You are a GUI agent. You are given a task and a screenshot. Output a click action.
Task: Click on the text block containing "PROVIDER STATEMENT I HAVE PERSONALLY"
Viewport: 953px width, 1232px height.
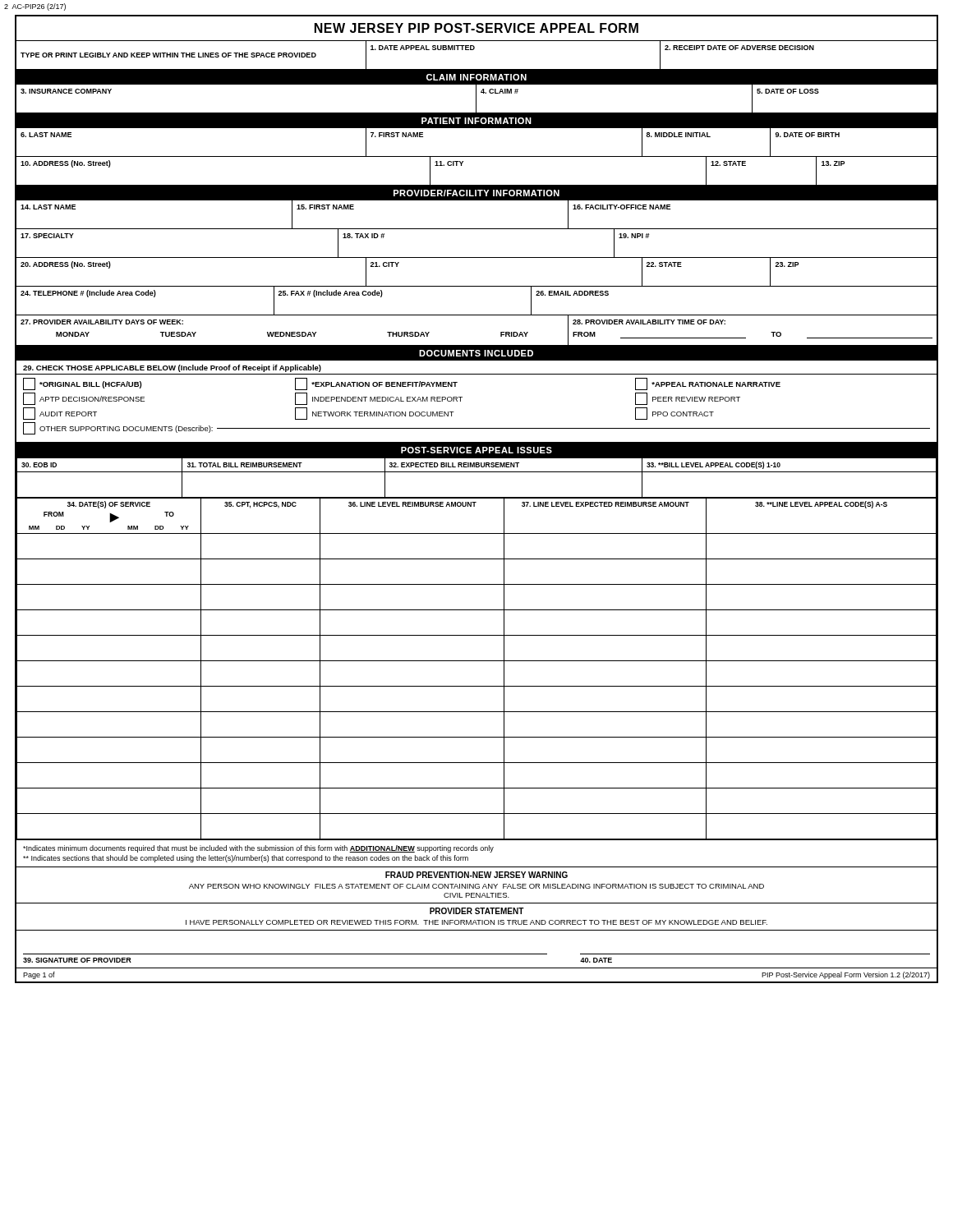tap(476, 917)
